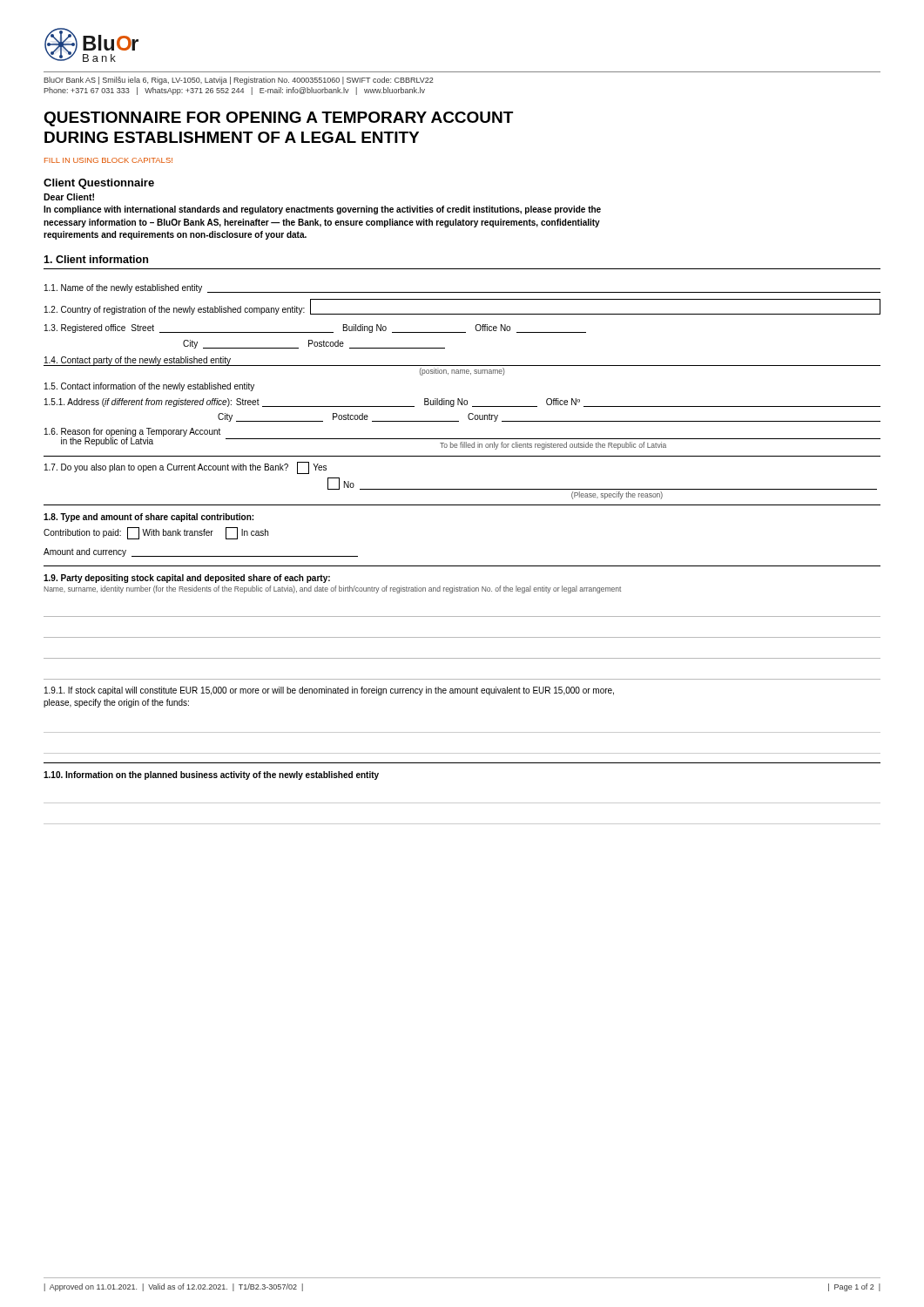
Task: Find "1. Client information" on this page
Action: tap(96, 260)
